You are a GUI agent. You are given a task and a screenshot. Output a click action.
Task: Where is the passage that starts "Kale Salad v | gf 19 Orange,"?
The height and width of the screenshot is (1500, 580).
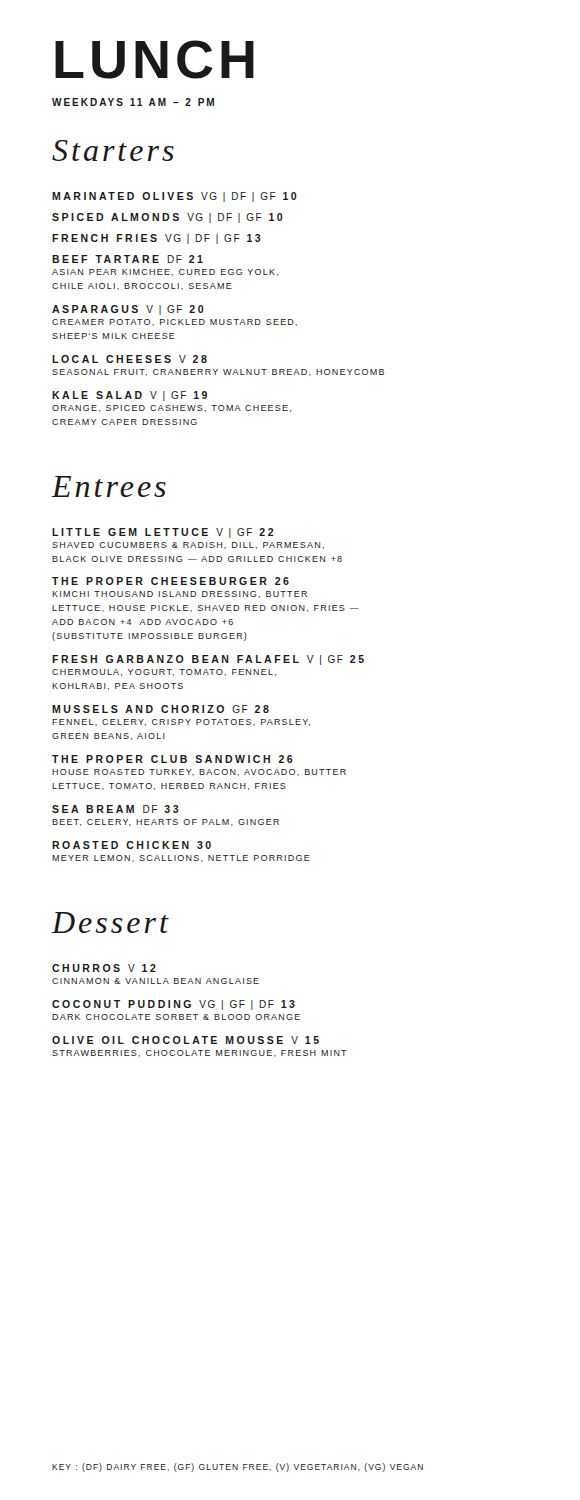click(x=296, y=409)
